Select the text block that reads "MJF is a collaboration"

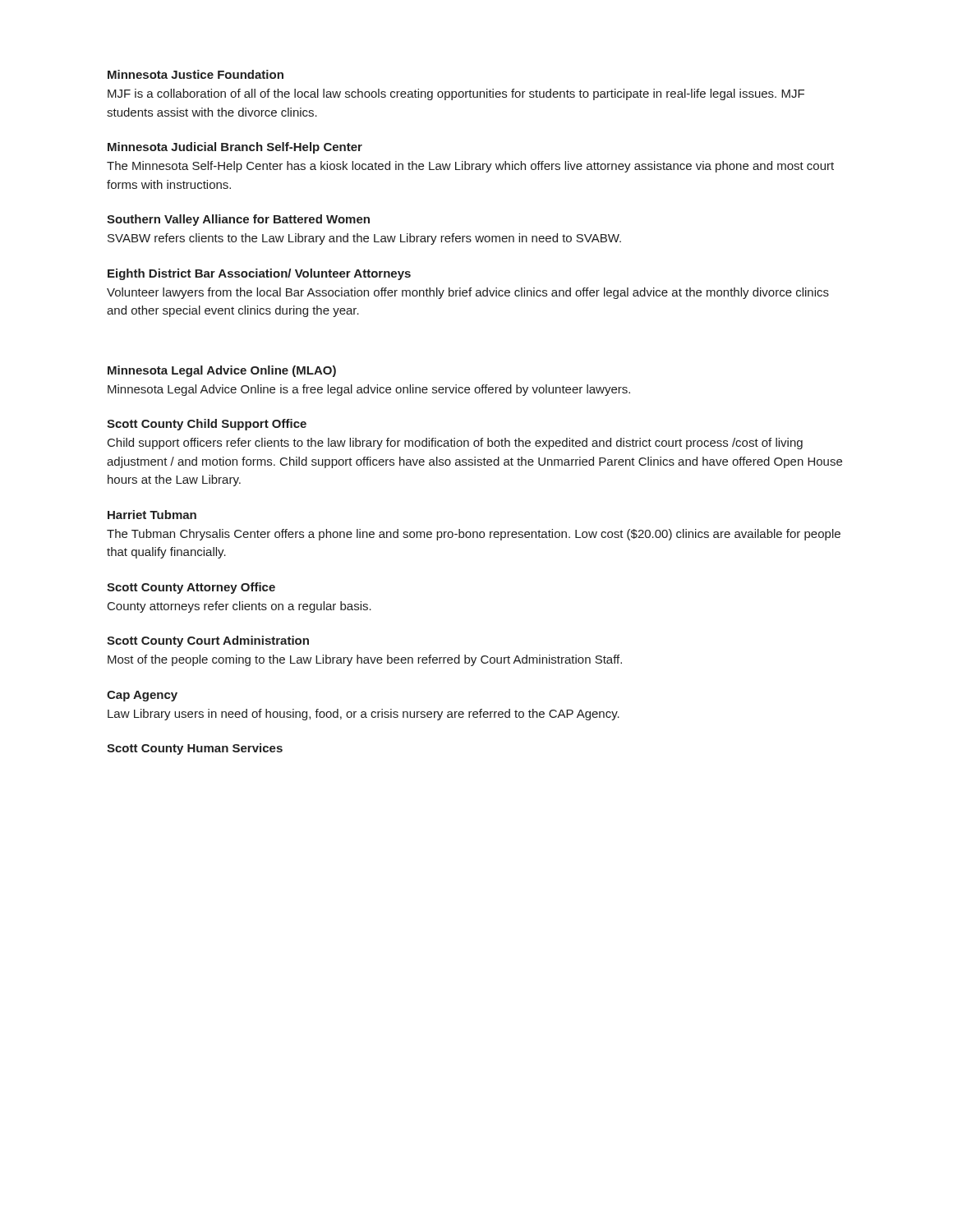point(456,102)
